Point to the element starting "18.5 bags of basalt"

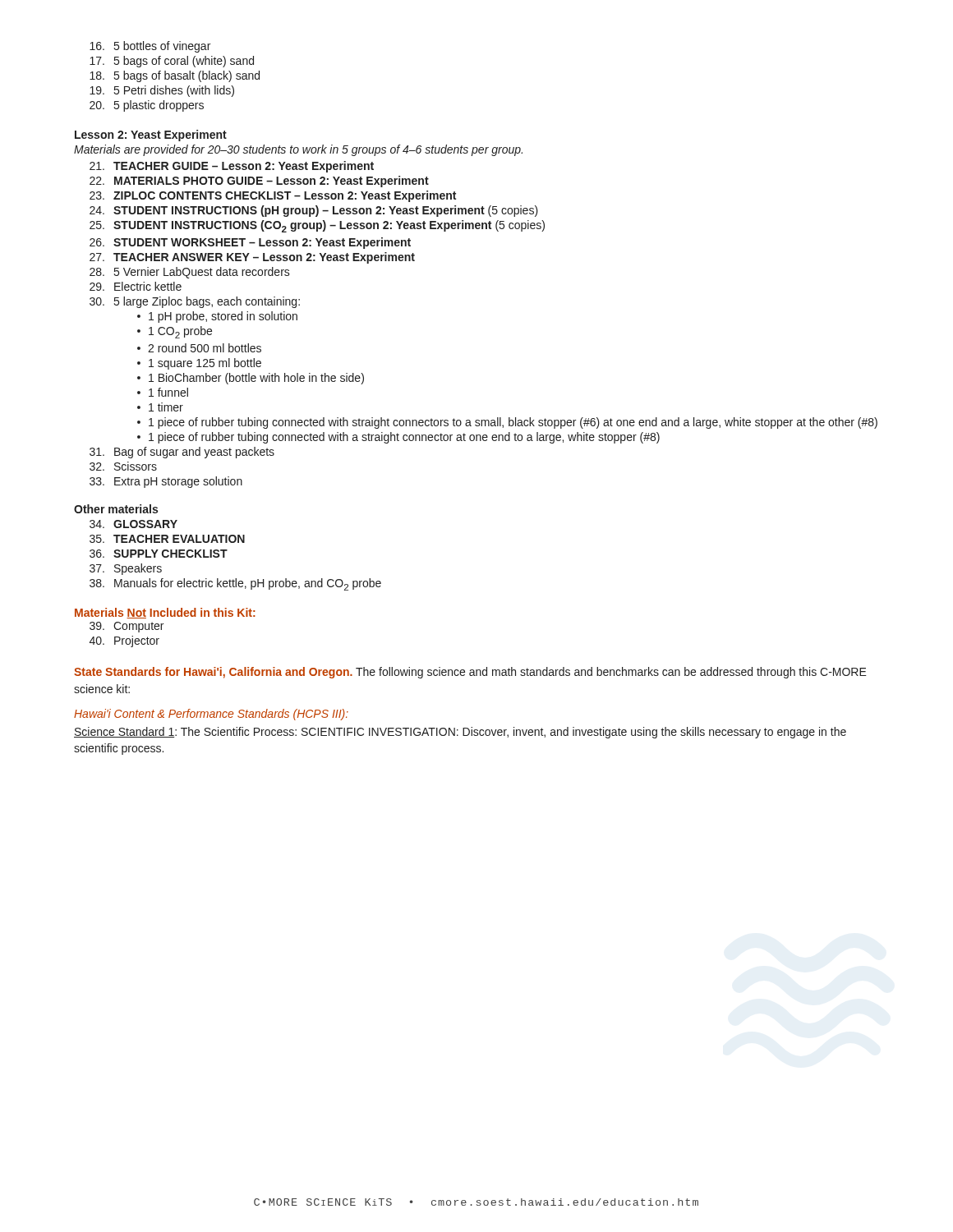(x=167, y=76)
